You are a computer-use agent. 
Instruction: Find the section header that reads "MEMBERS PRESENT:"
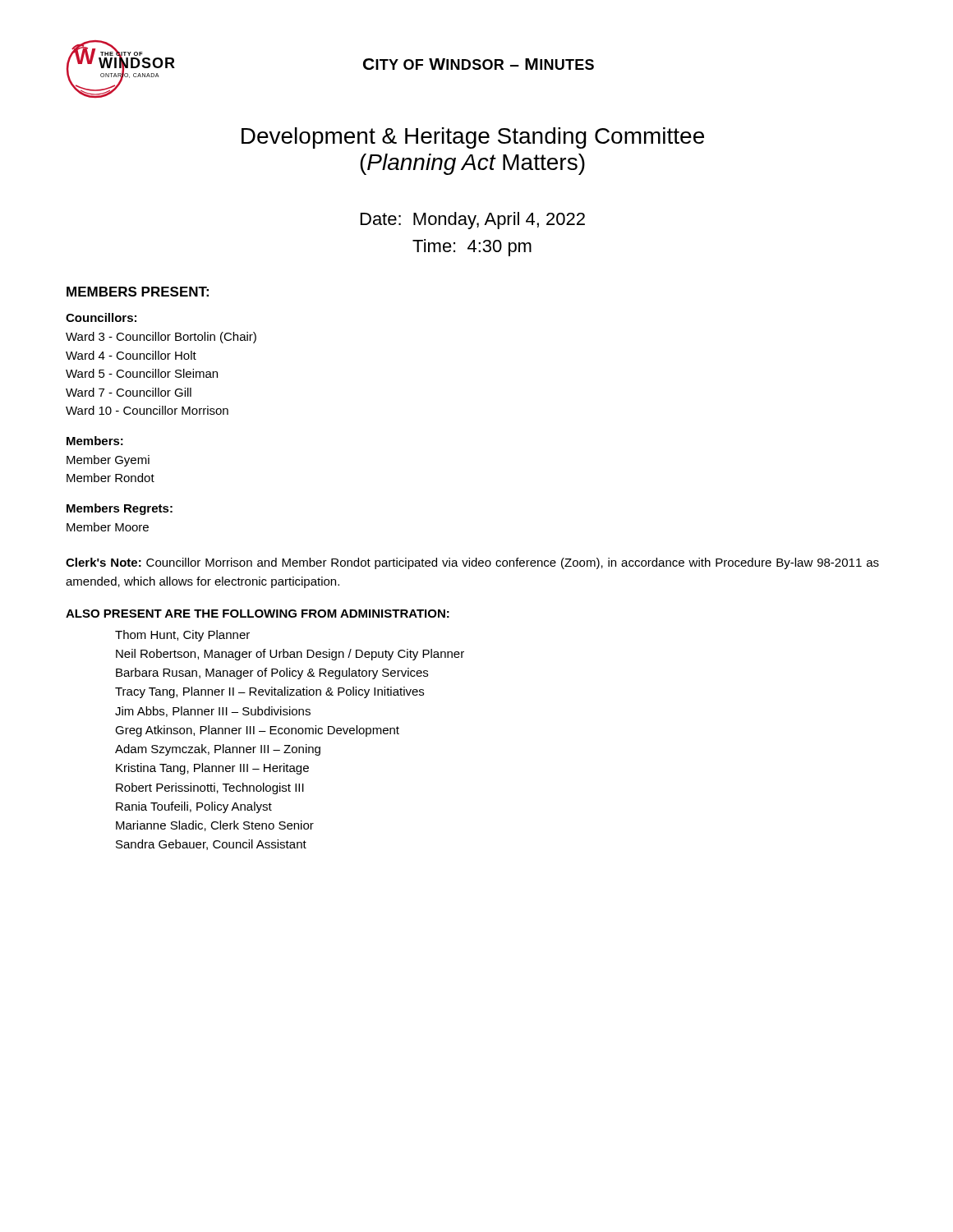[x=138, y=292]
